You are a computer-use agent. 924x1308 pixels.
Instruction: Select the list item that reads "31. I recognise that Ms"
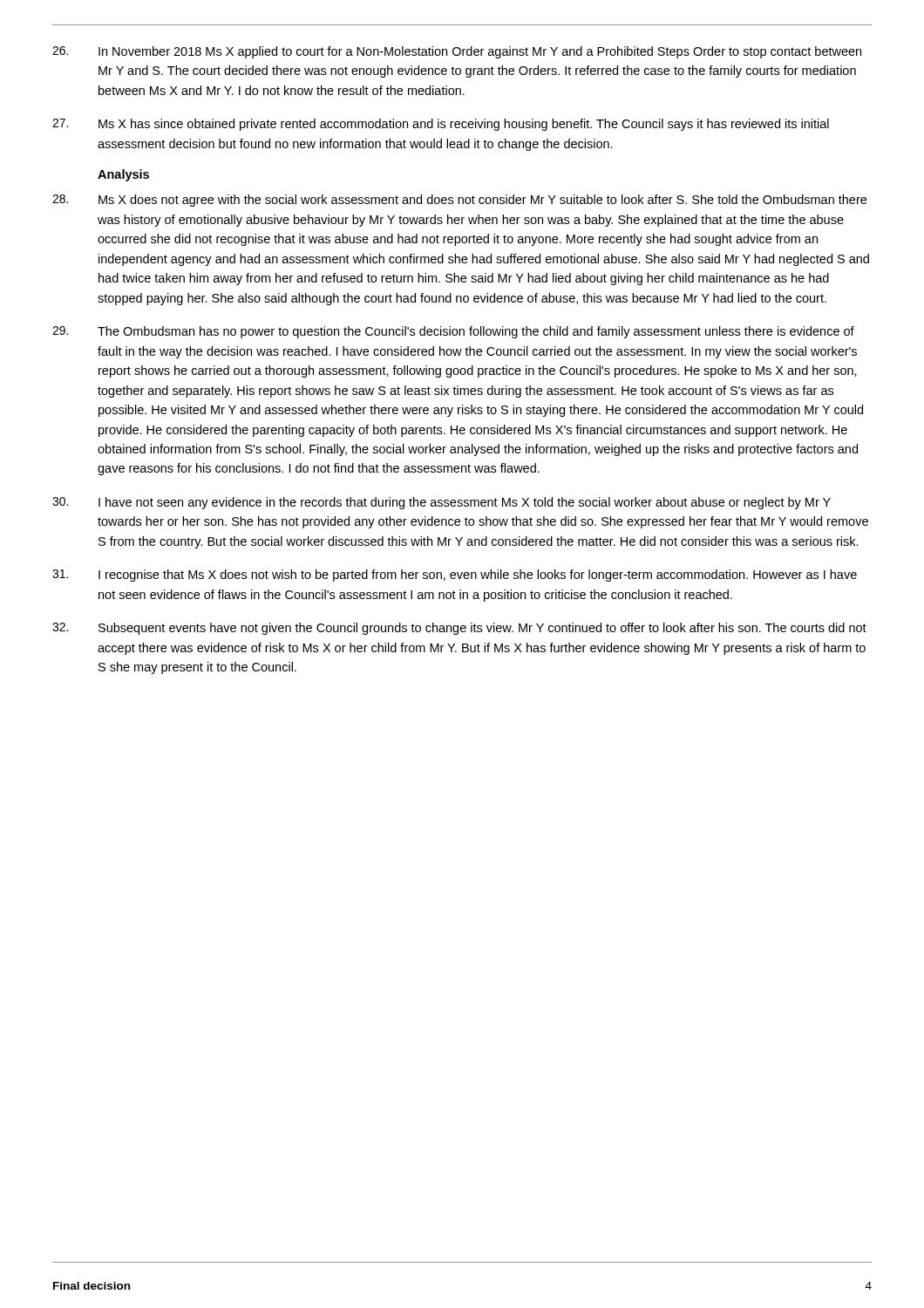point(462,585)
